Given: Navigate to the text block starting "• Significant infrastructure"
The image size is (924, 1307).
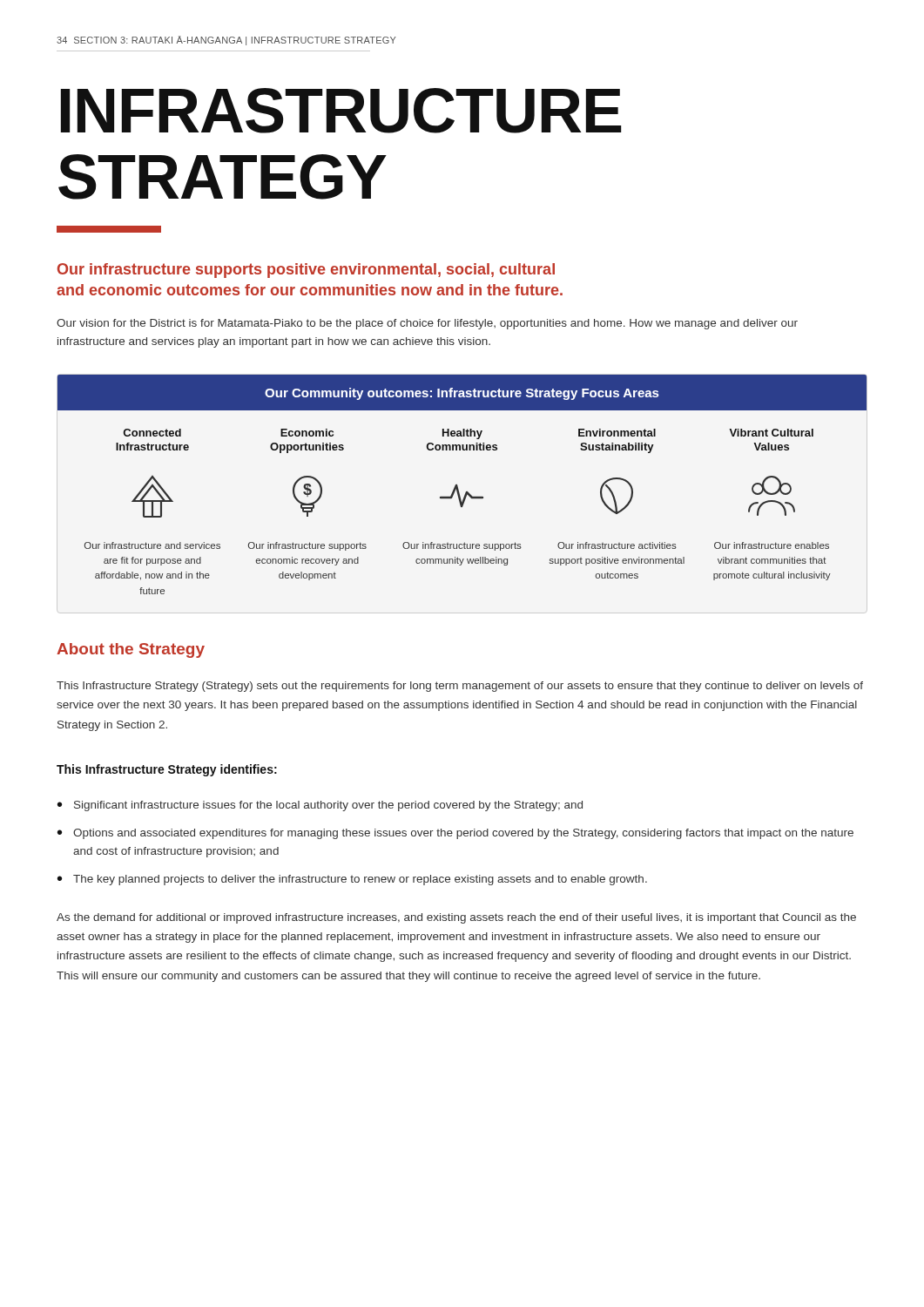Looking at the screenshot, I should tap(320, 805).
